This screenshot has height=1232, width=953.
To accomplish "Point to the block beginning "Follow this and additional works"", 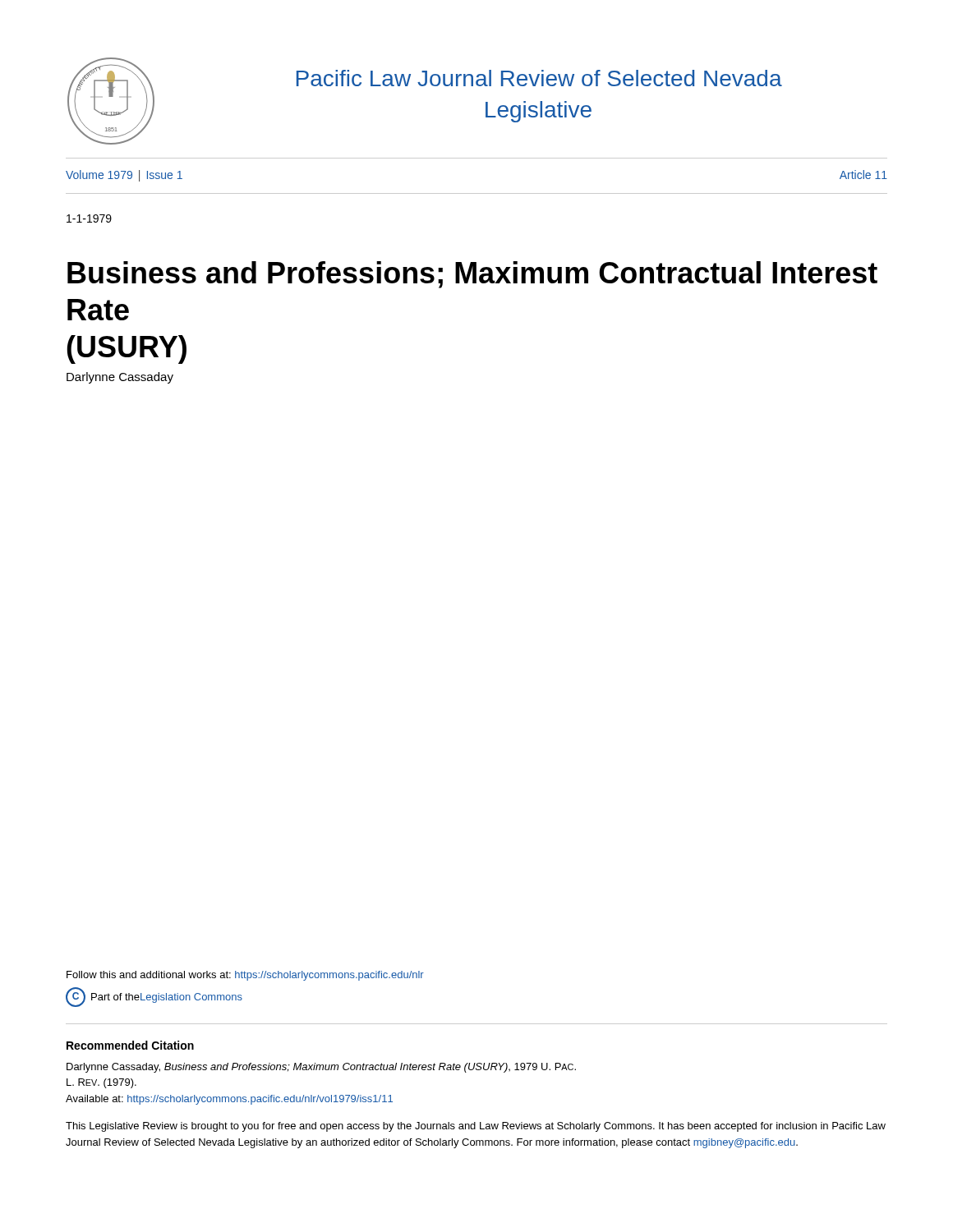I will point(245,974).
